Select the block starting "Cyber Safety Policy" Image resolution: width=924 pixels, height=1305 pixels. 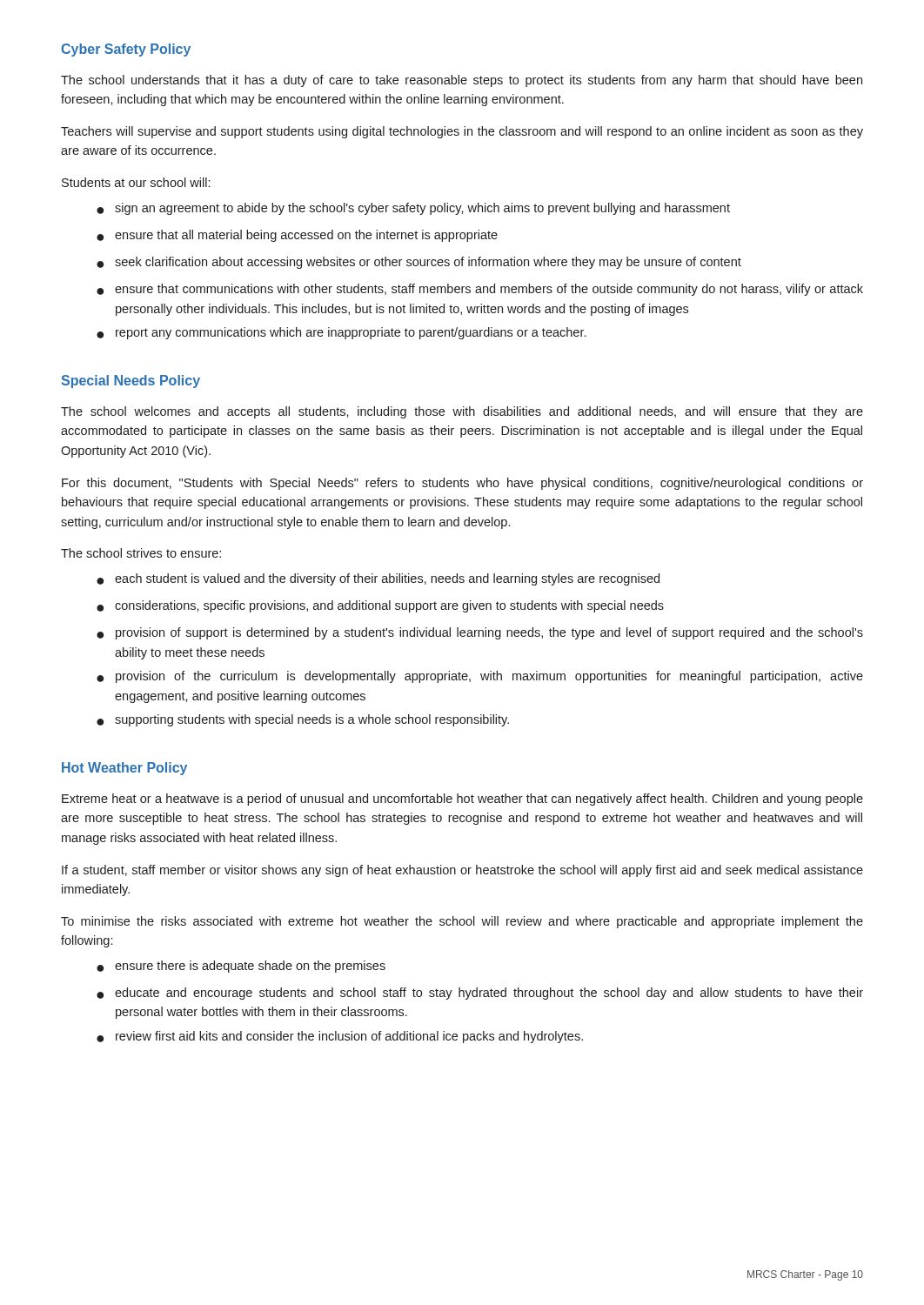coord(126,50)
